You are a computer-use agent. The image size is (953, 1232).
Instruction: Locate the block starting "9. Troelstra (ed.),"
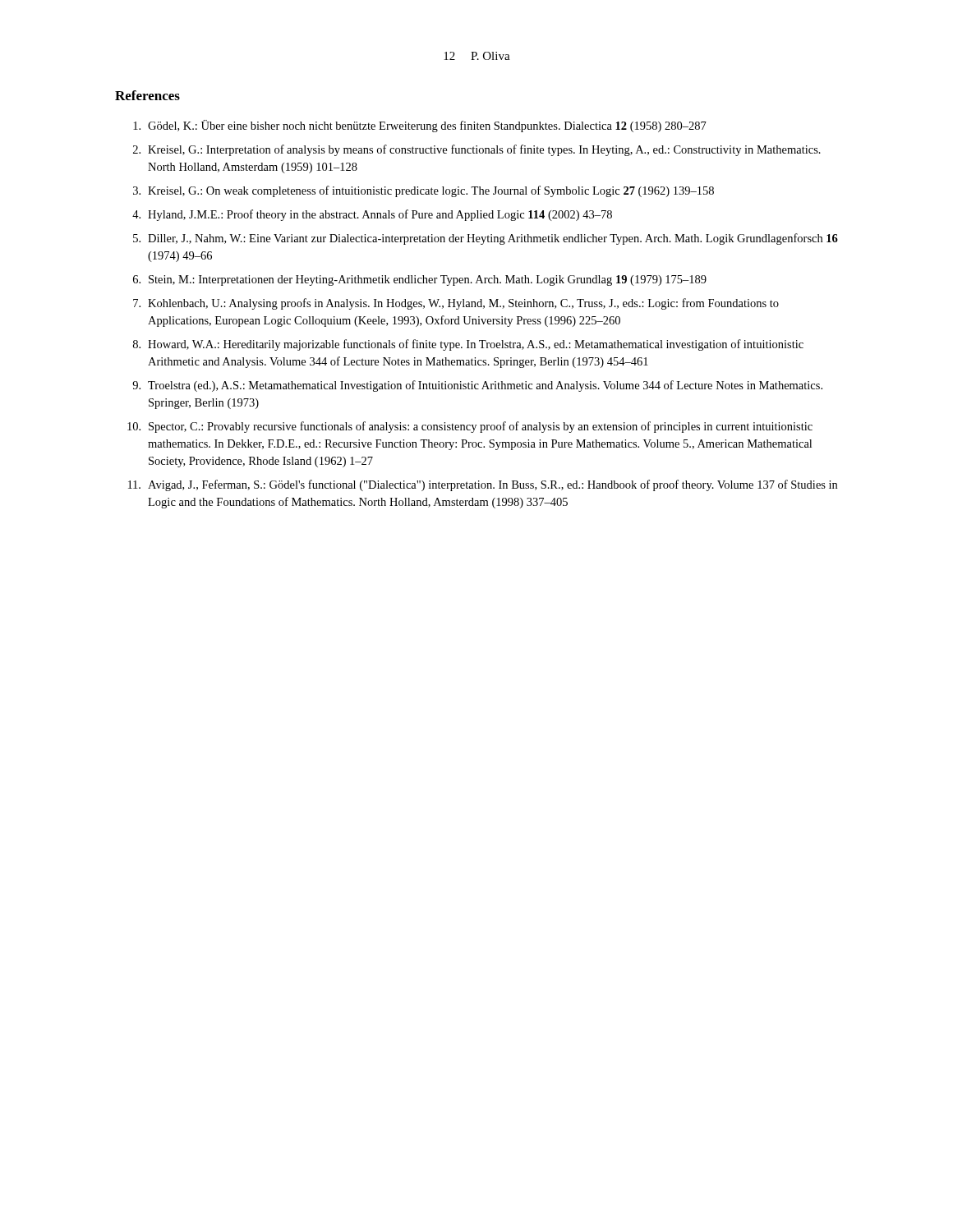click(476, 394)
